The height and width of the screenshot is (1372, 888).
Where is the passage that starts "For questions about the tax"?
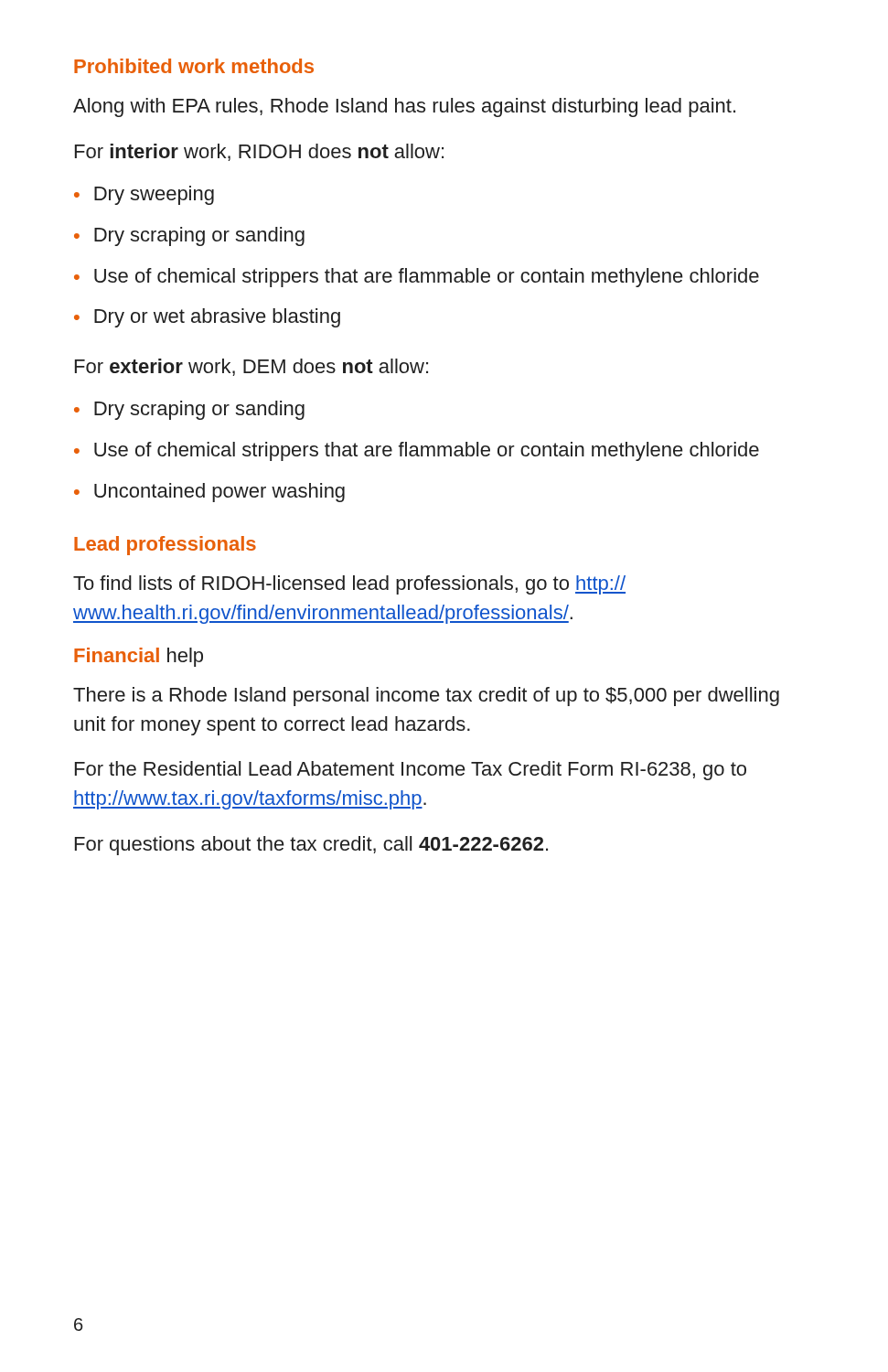[311, 844]
